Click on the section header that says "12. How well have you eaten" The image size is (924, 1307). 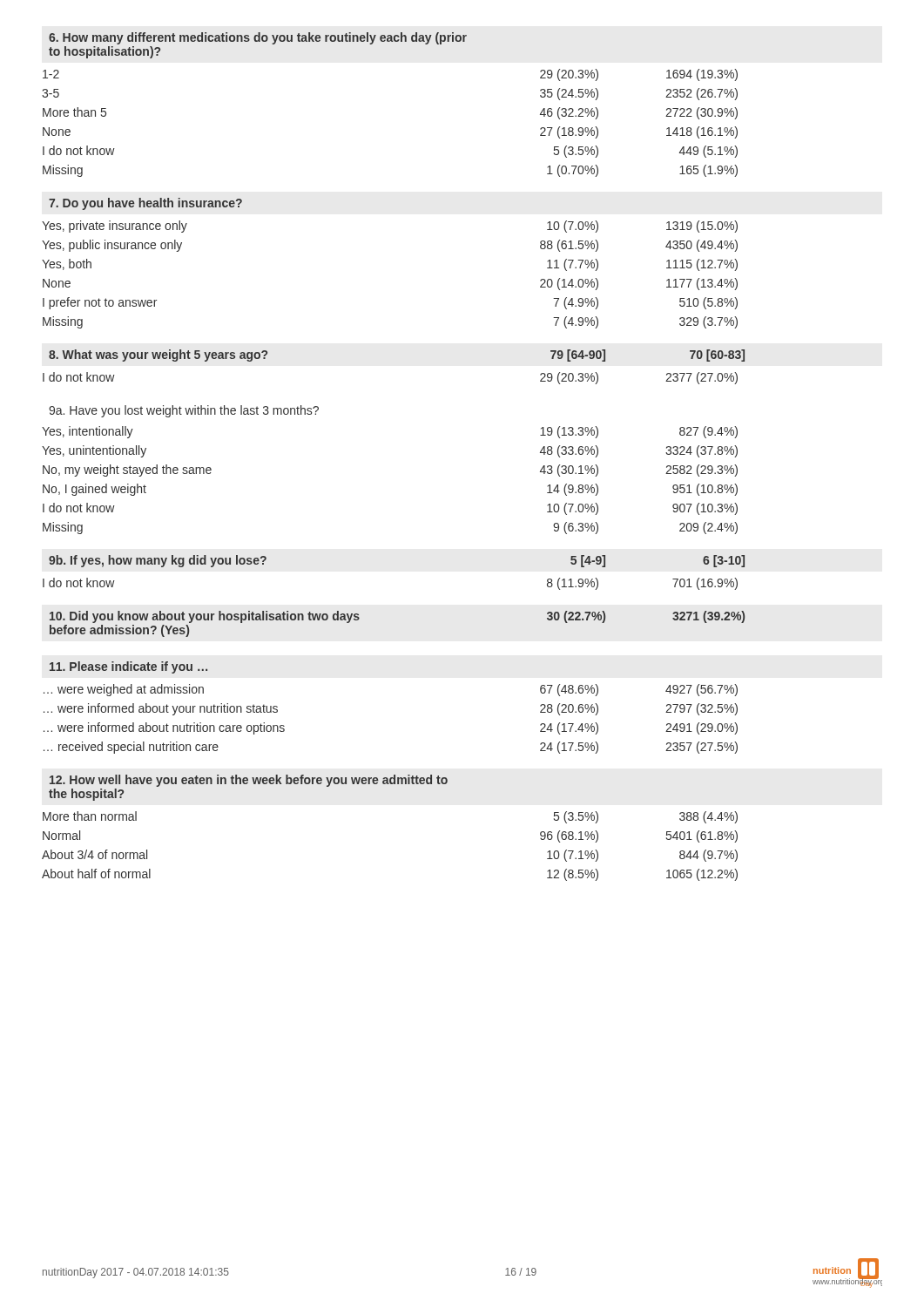[262, 787]
